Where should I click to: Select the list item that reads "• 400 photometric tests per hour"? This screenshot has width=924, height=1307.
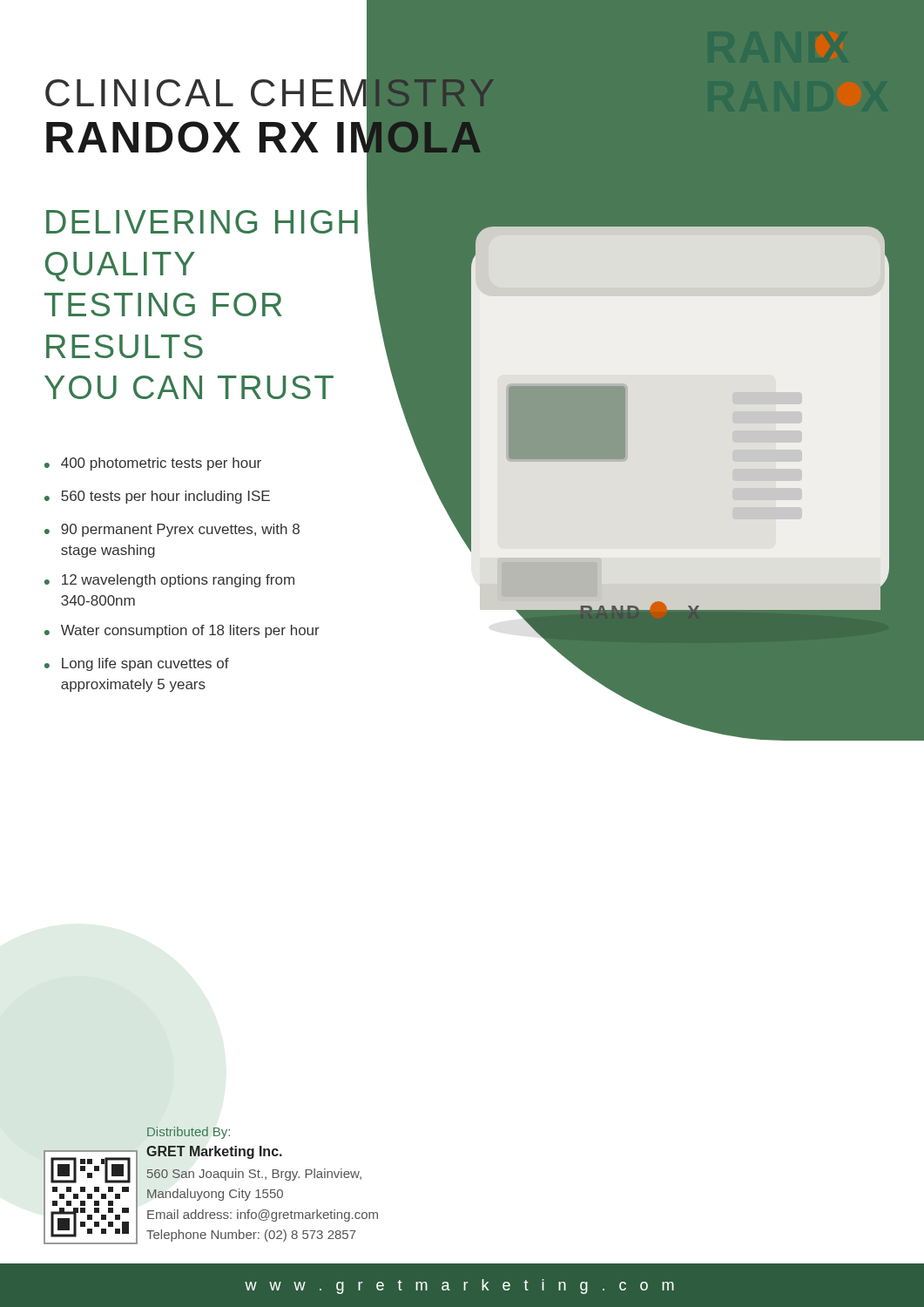pos(153,466)
